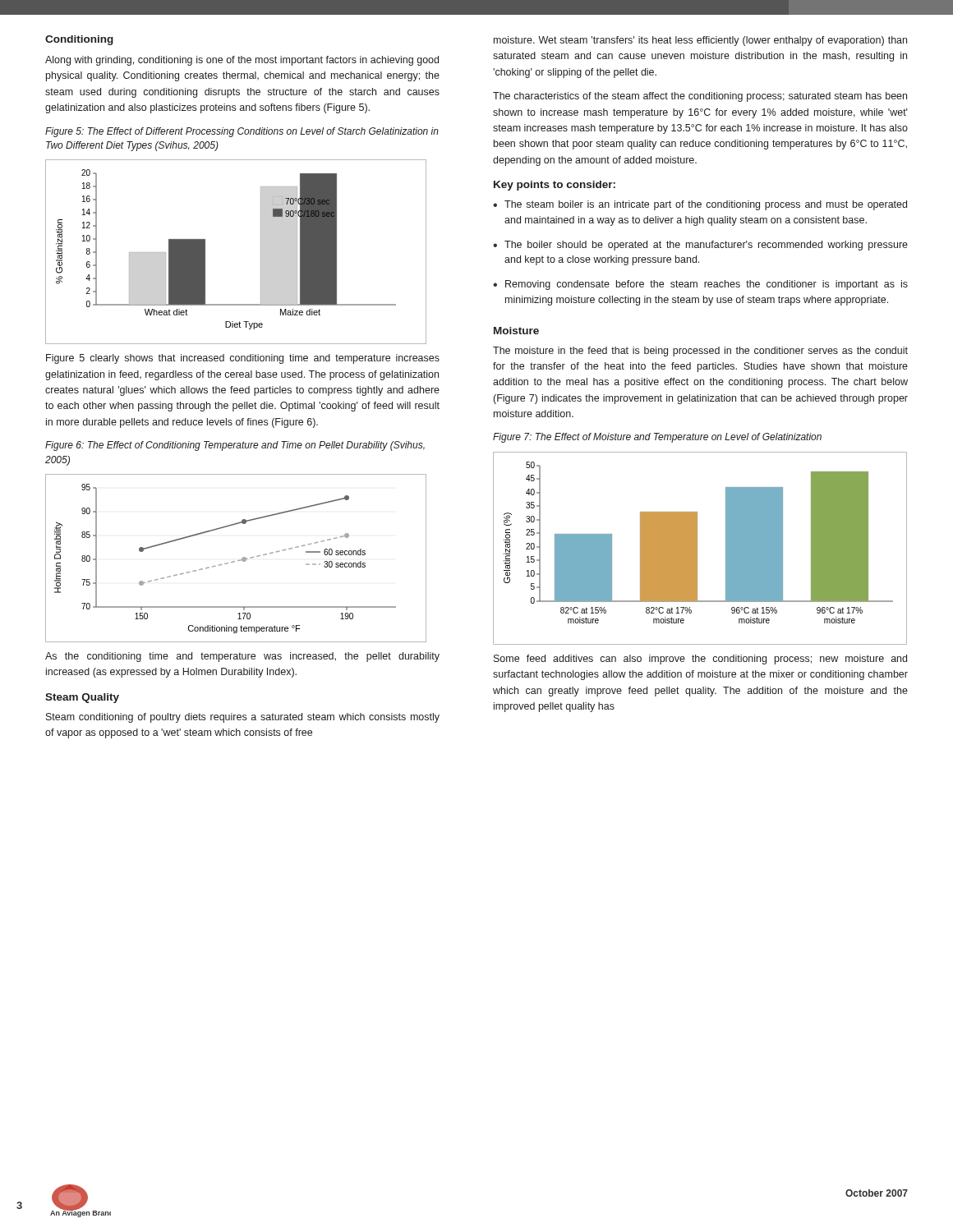Point to the text starting "Along with grinding, conditioning is one"

point(242,84)
